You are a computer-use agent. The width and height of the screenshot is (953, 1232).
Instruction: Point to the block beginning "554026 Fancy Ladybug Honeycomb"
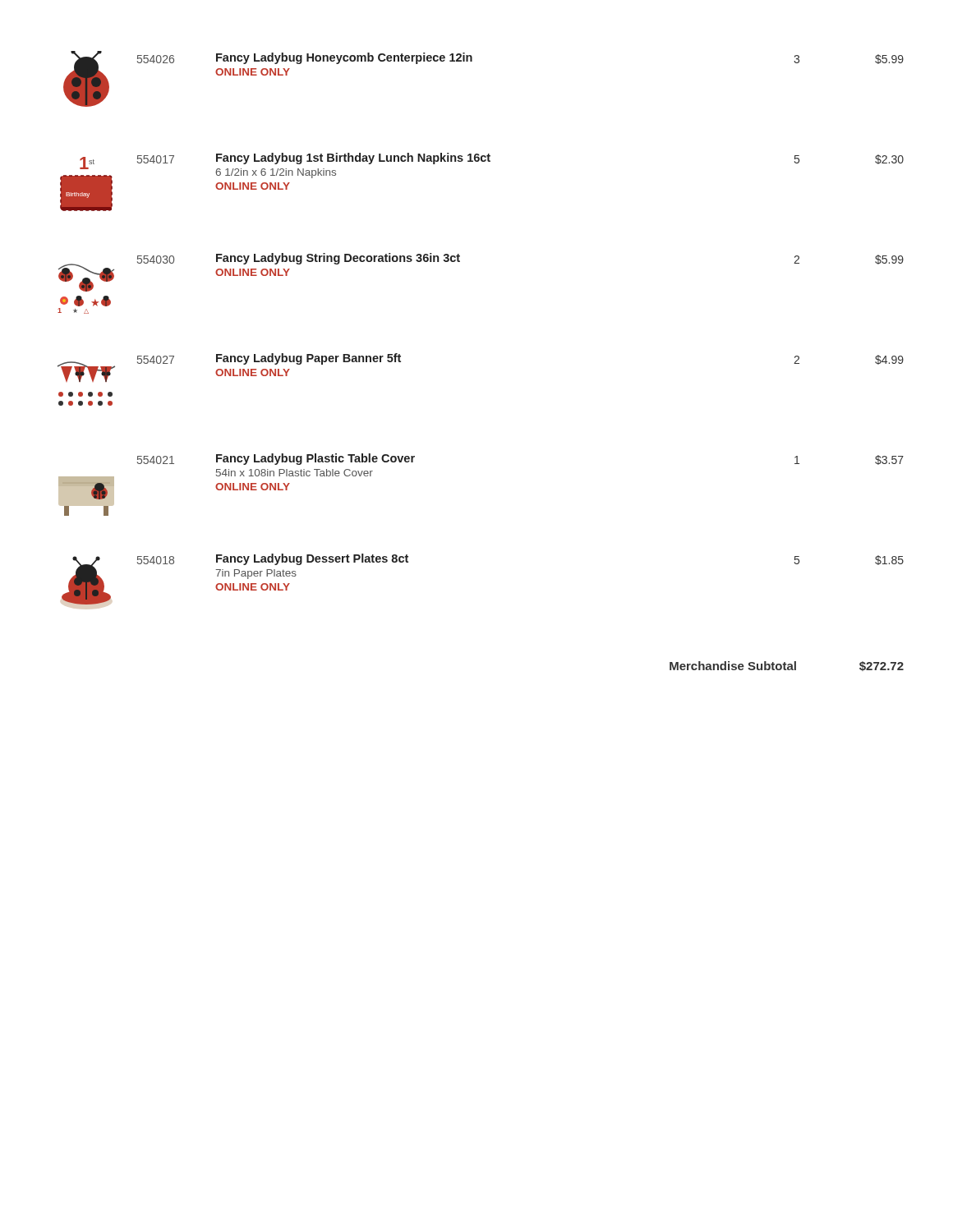click(476, 83)
